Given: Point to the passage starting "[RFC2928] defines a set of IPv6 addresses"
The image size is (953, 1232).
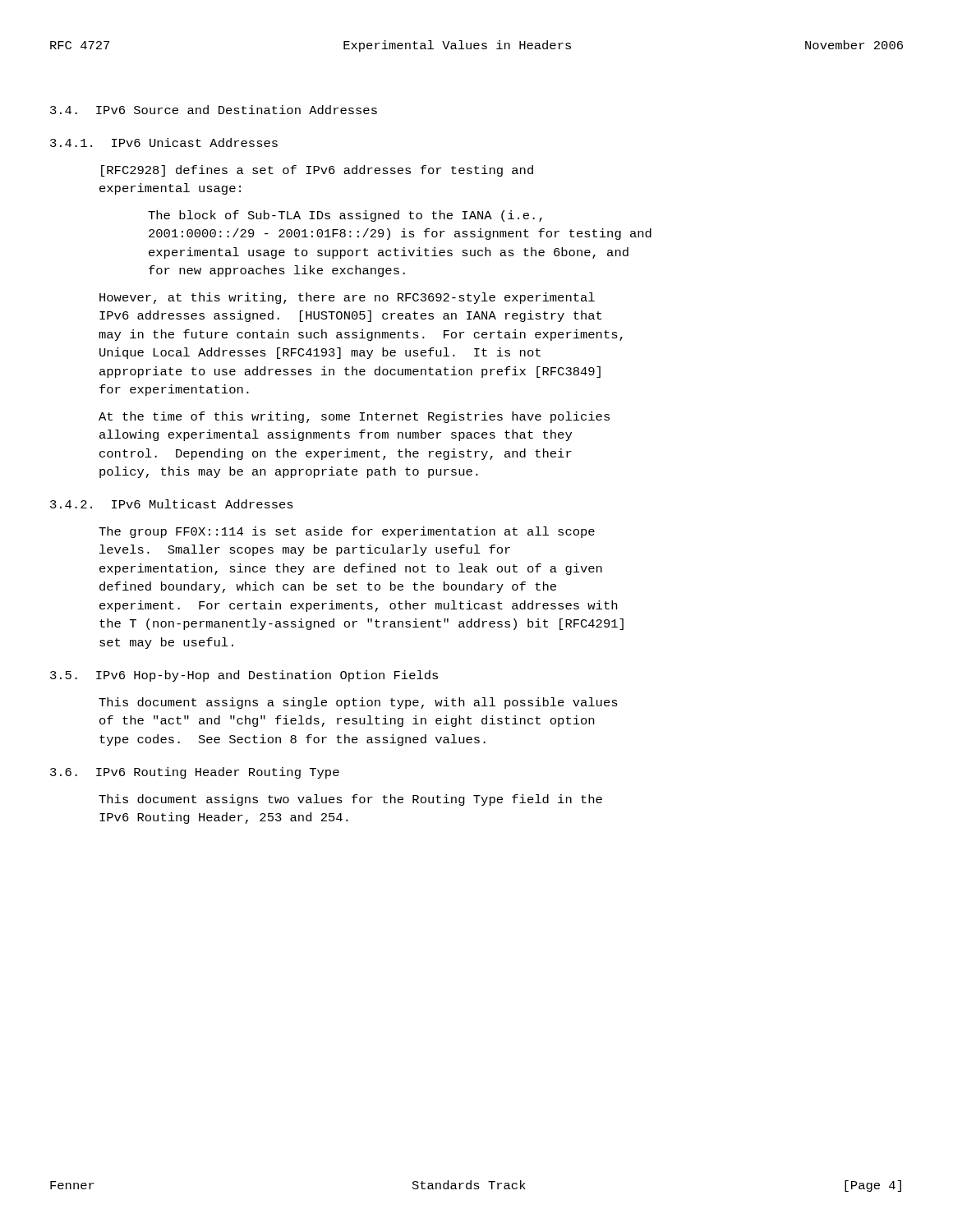Looking at the screenshot, I should coord(316,180).
